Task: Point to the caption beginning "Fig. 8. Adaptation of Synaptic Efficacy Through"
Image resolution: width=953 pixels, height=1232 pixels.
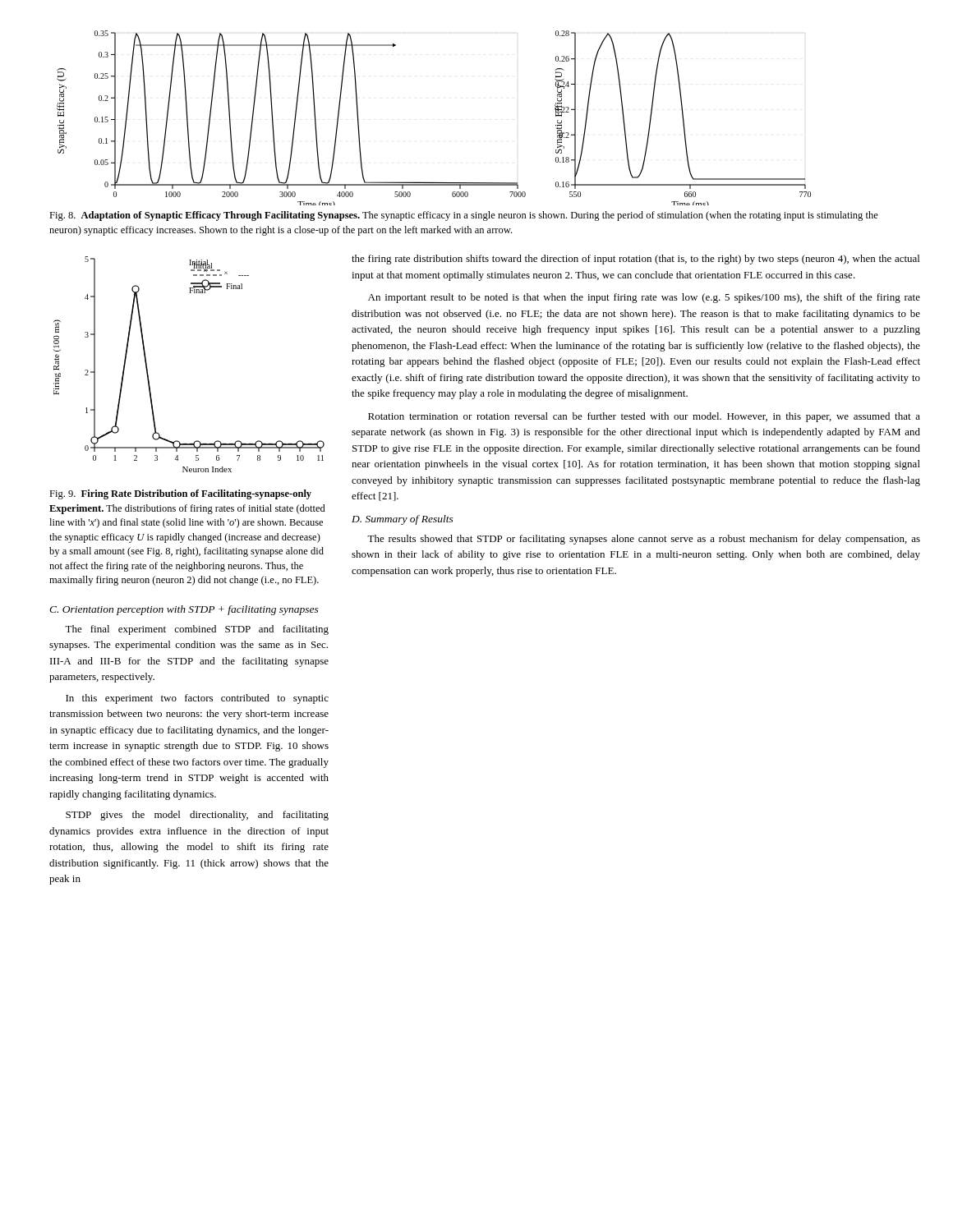Action: pyautogui.click(x=464, y=222)
